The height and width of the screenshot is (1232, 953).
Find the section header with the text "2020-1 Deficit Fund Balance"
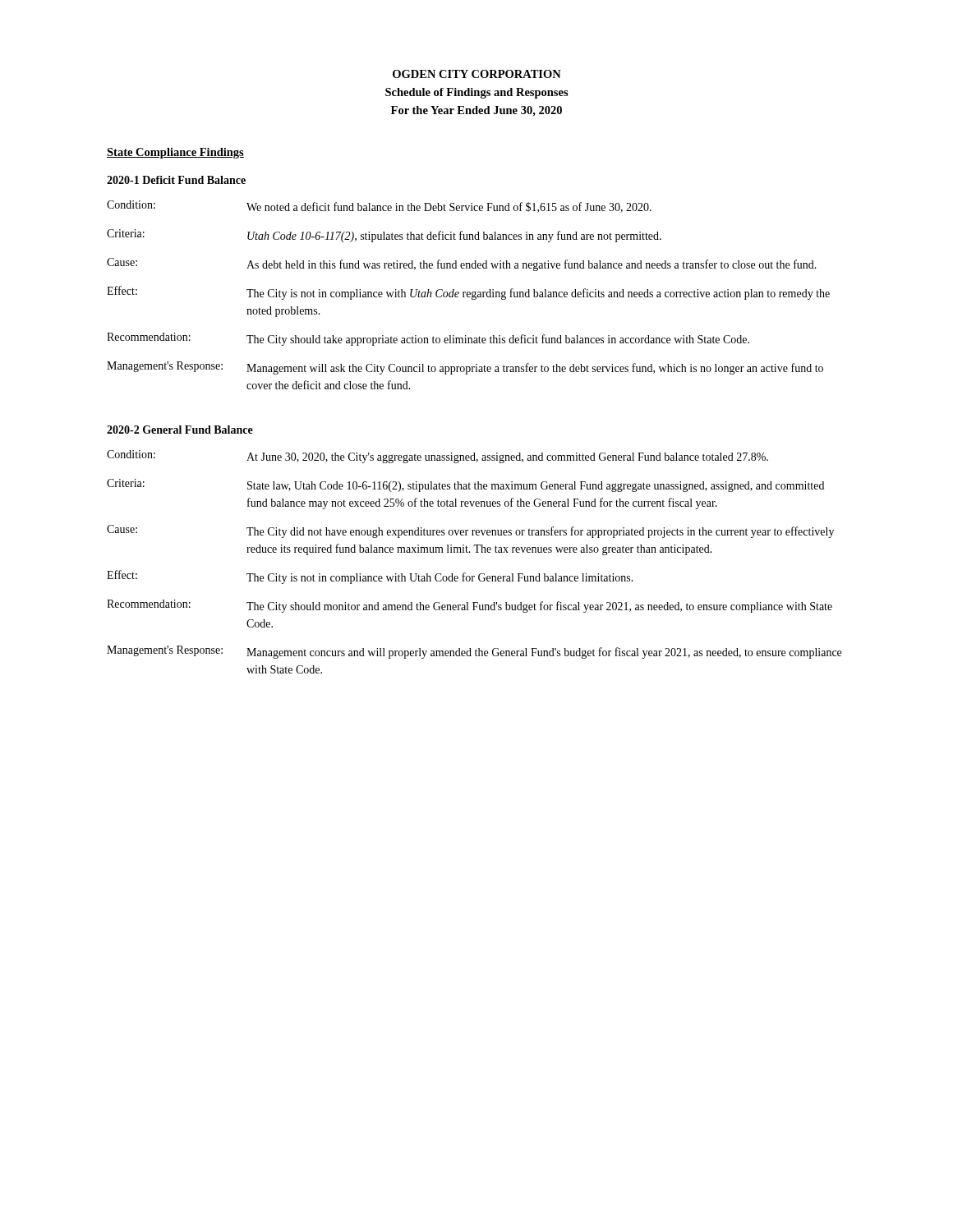176,180
